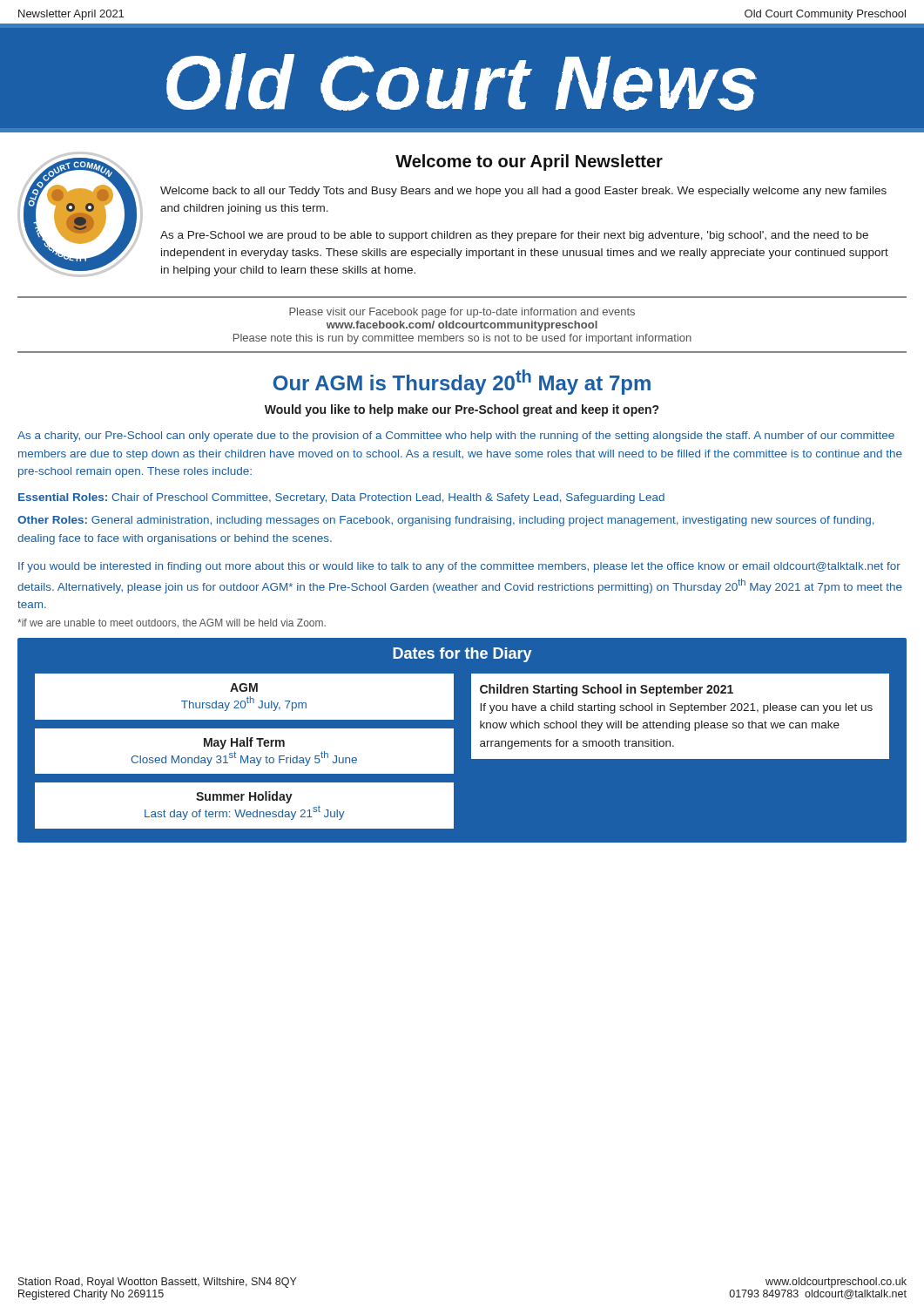Click on the passage starting "if we are unable to meet outdoors,"
924x1307 pixels.
[x=172, y=623]
